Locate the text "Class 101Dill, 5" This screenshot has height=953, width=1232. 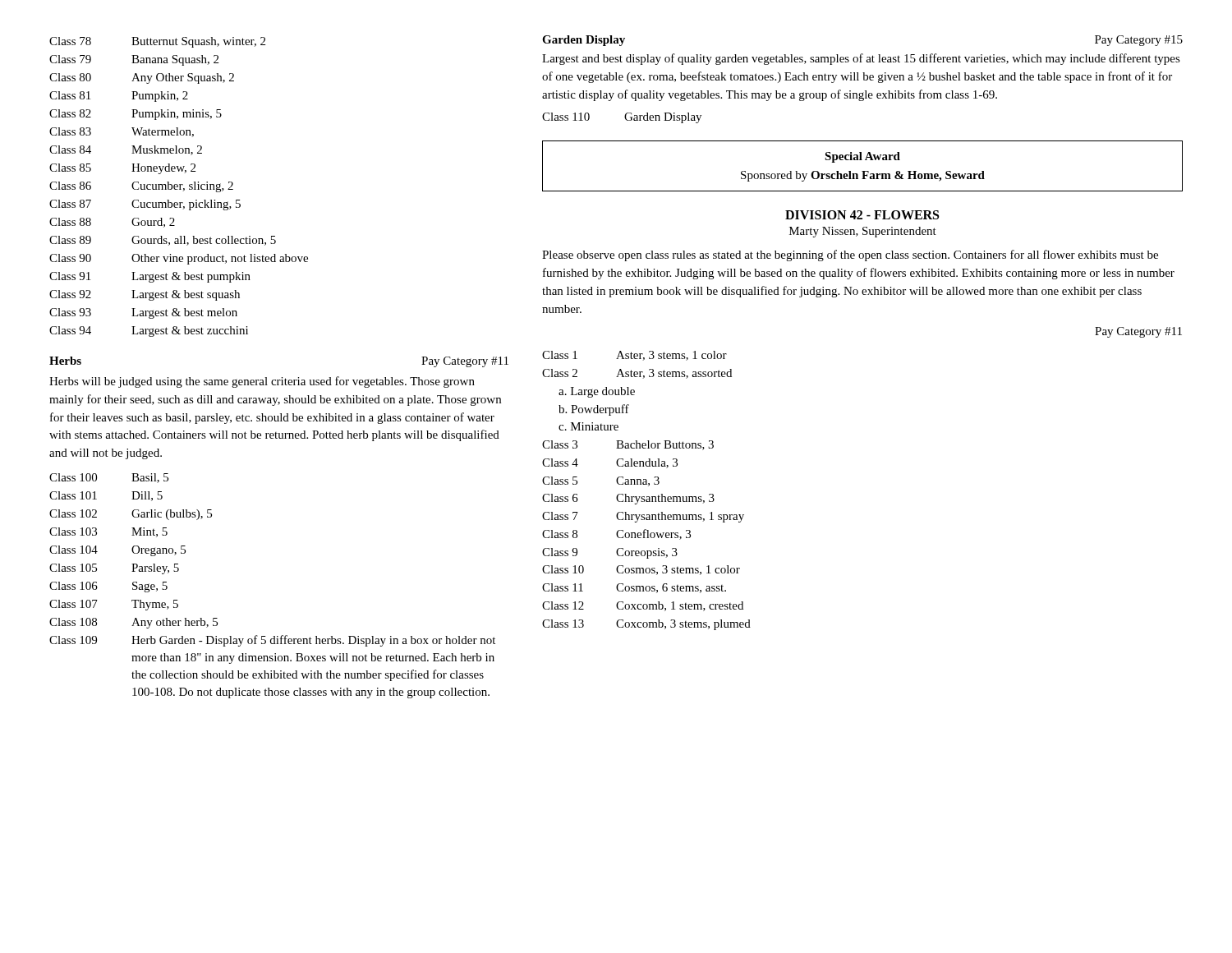pyautogui.click(x=74, y=496)
